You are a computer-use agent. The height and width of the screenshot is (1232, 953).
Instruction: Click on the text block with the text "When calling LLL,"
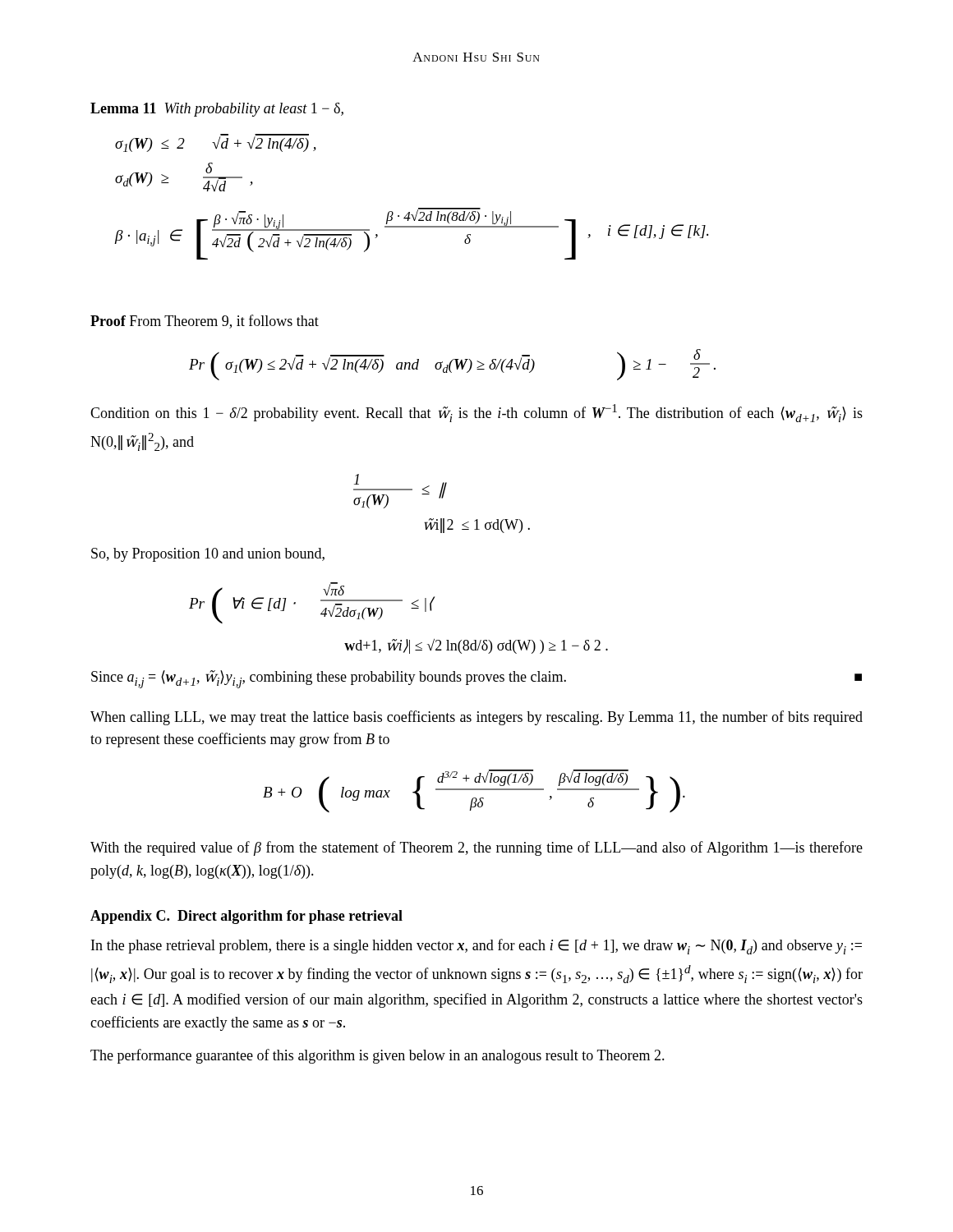[476, 728]
